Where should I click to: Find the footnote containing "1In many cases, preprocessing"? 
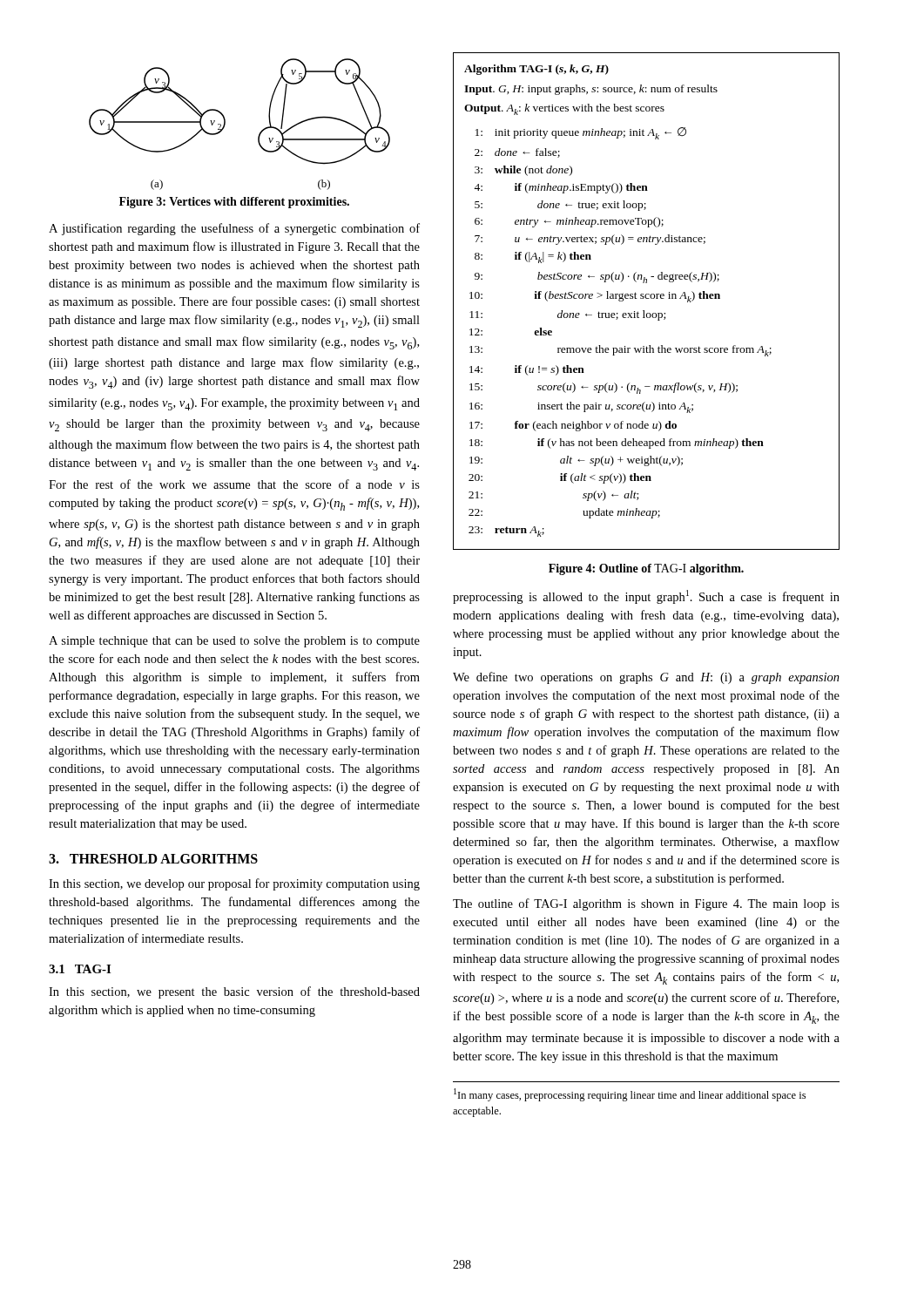[629, 1102]
